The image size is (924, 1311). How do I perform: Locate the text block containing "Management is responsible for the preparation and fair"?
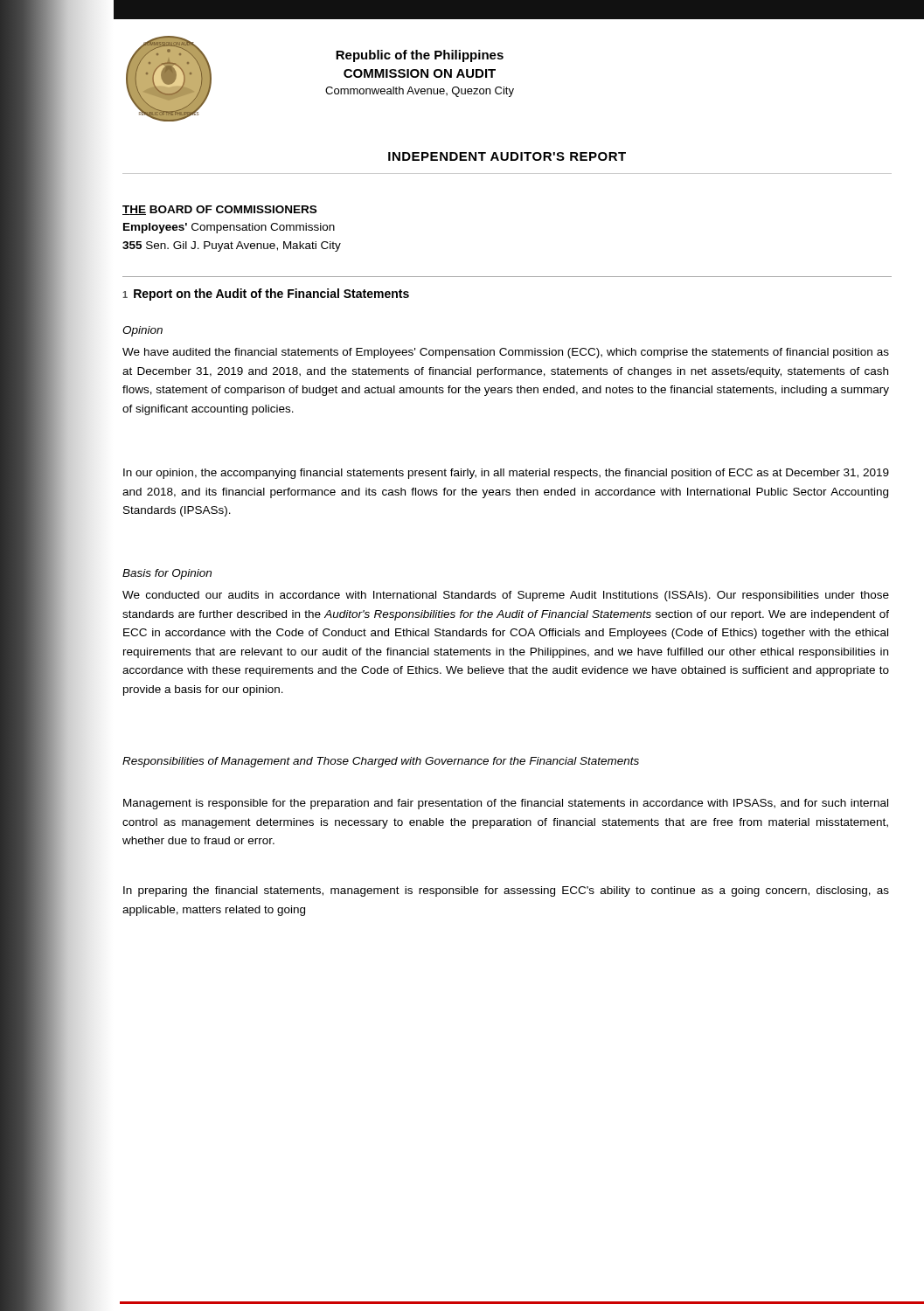click(506, 822)
